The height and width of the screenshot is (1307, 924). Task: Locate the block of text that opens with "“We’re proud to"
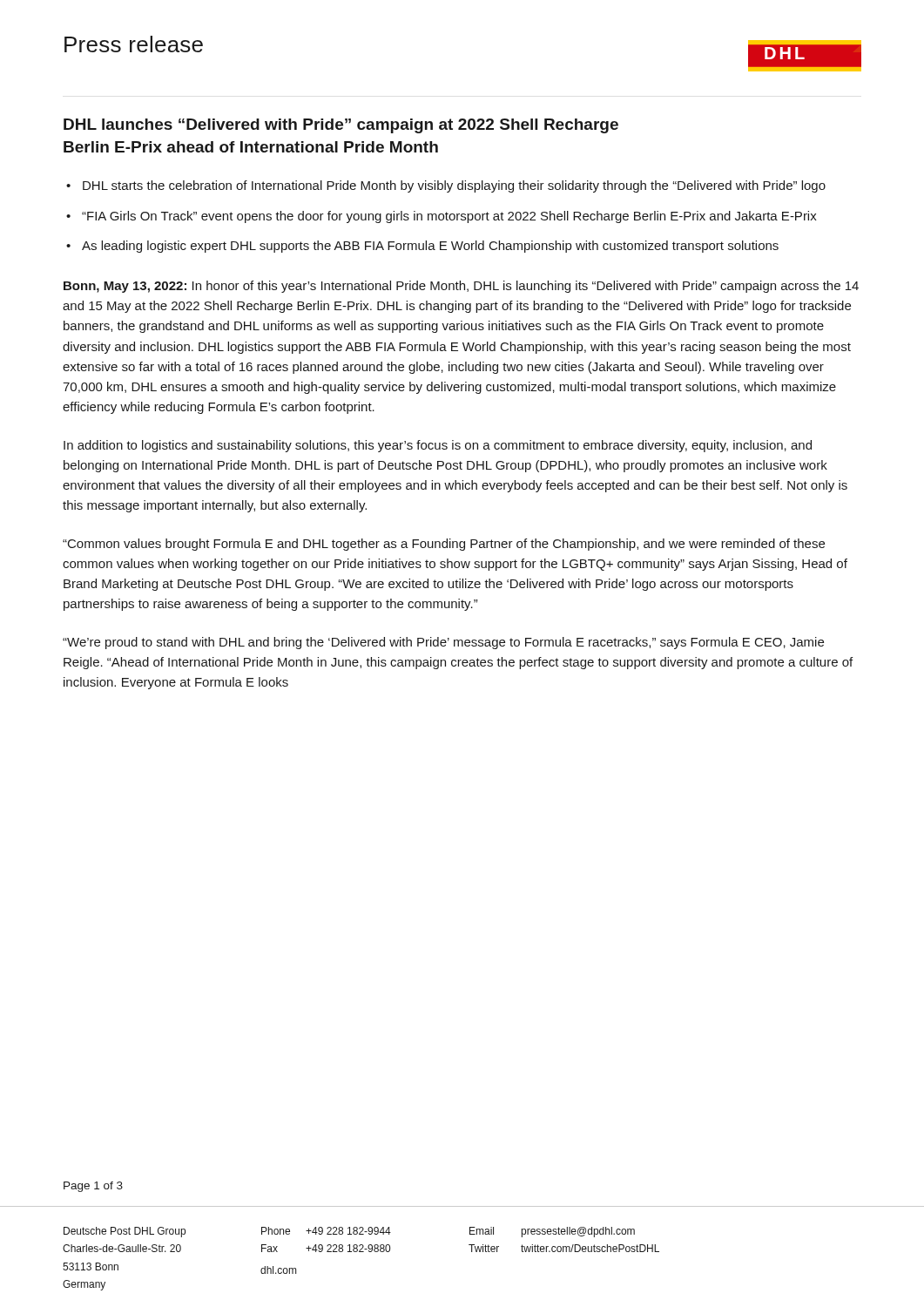pos(458,662)
